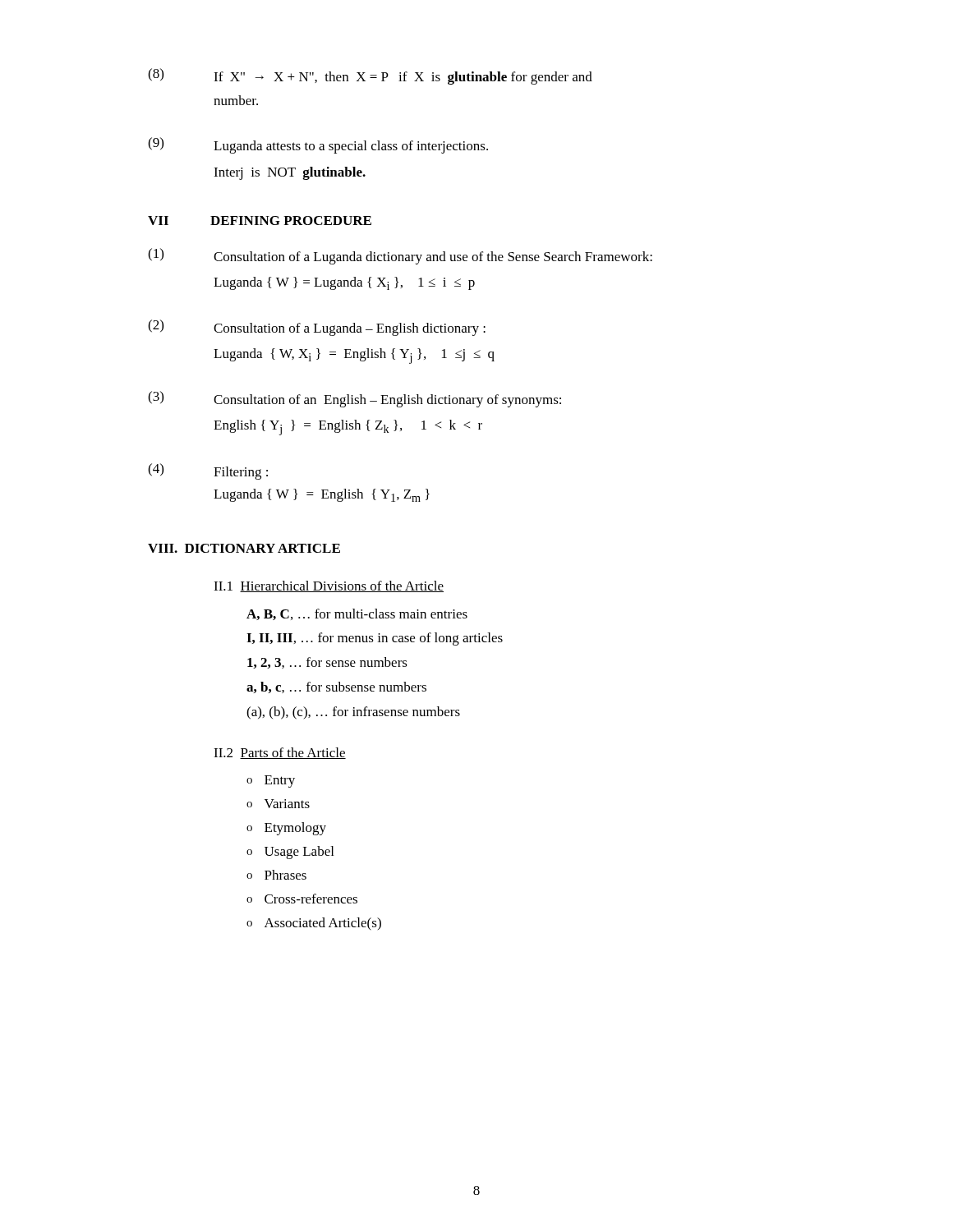Where is the passage that starts "(8) If X""?

click(509, 89)
